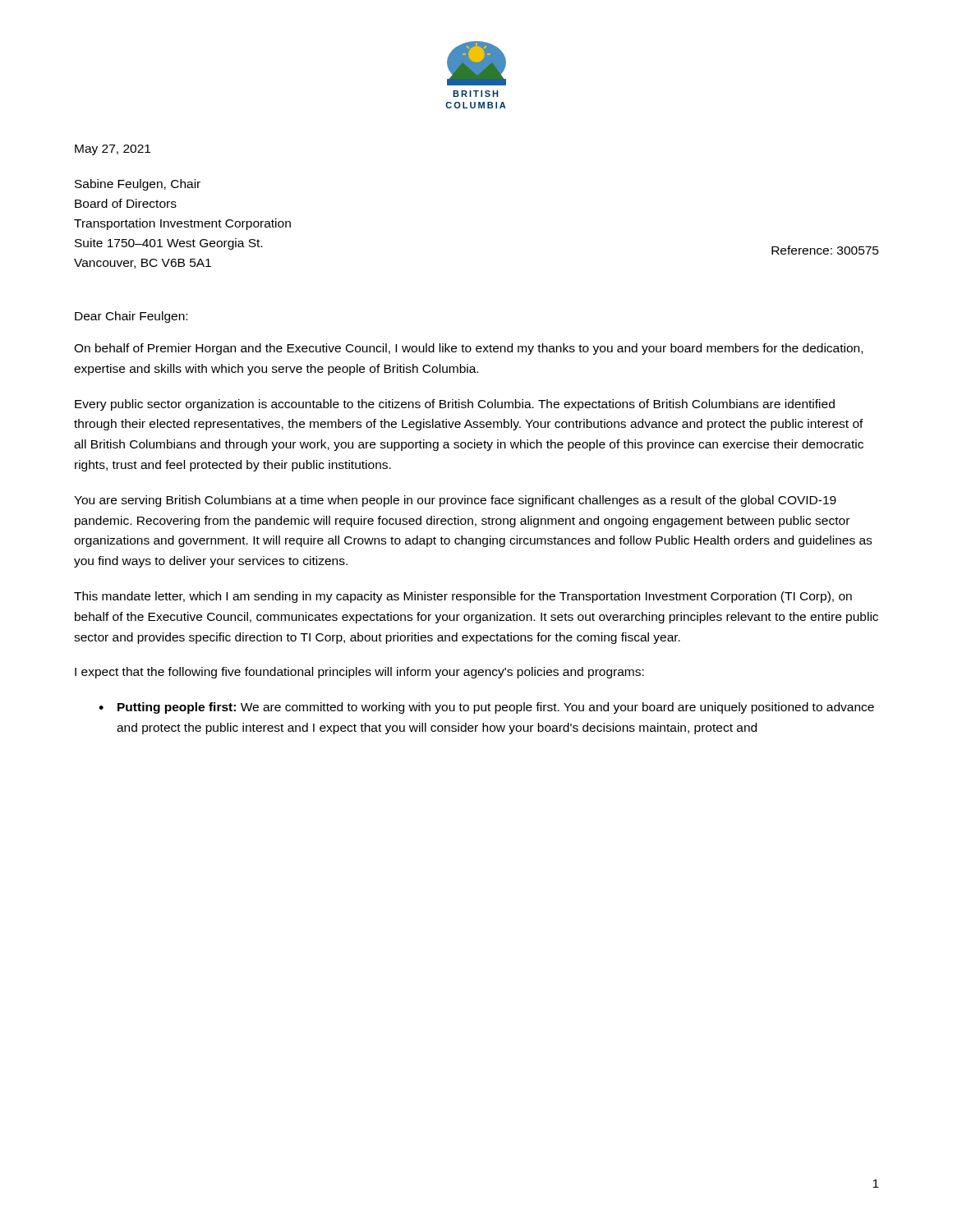Image resolution: width=953 pixels, height=1232 pixels.
Task: Navigate to the passage starting "• Putting people first:"
Action: point(489,718)
